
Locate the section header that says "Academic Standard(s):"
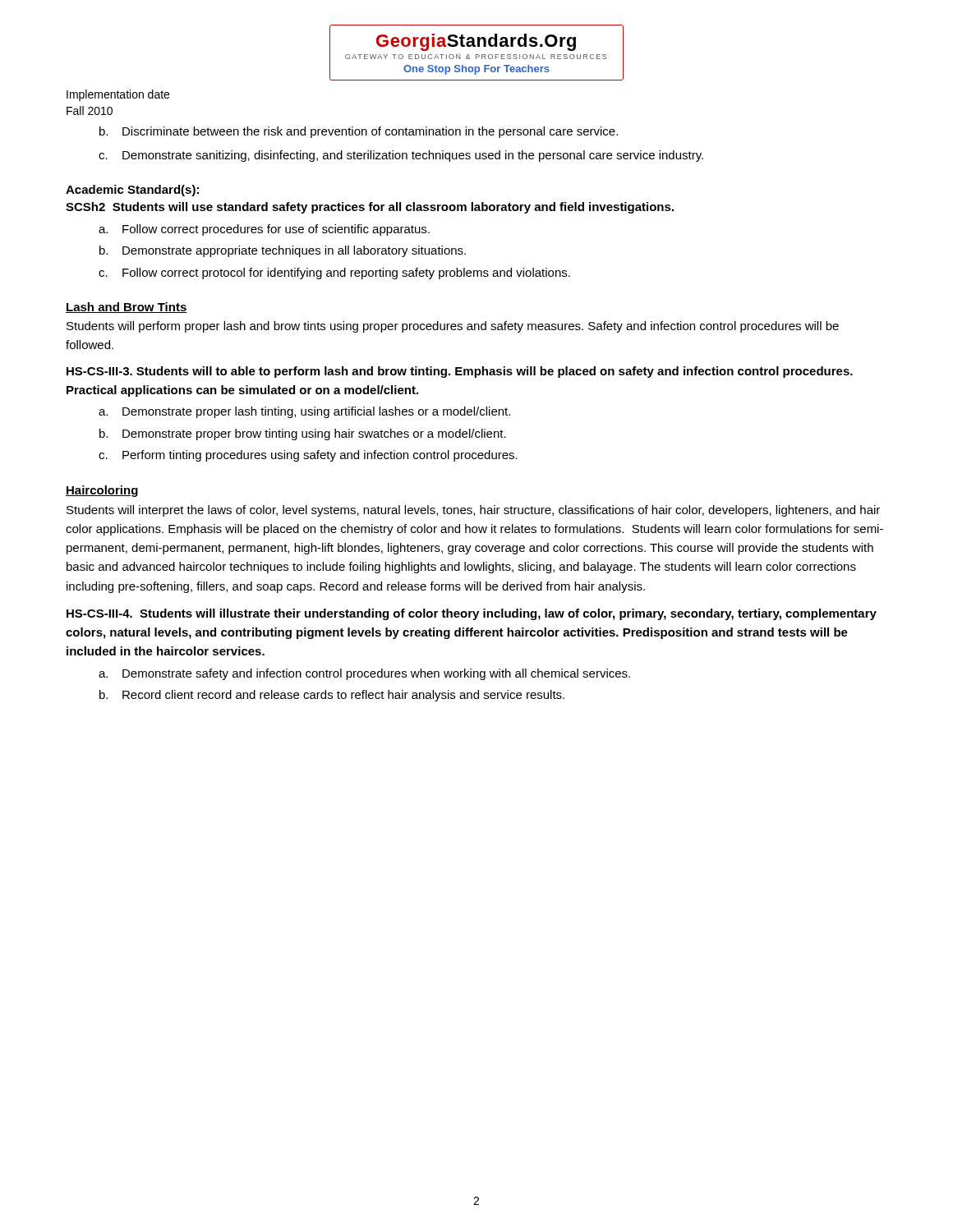click(133, 189)
